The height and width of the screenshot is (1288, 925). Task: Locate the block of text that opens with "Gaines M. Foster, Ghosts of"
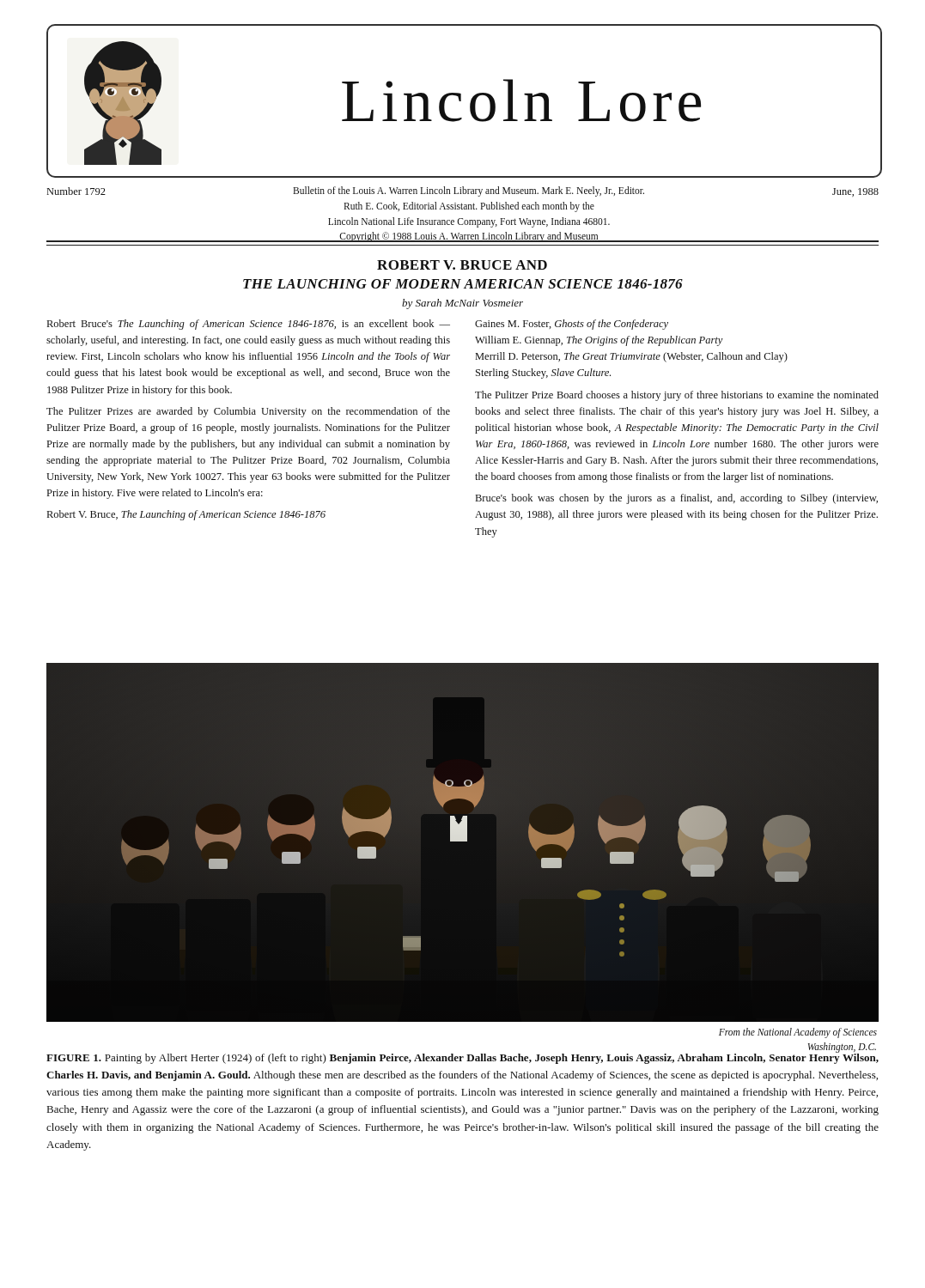677,428
